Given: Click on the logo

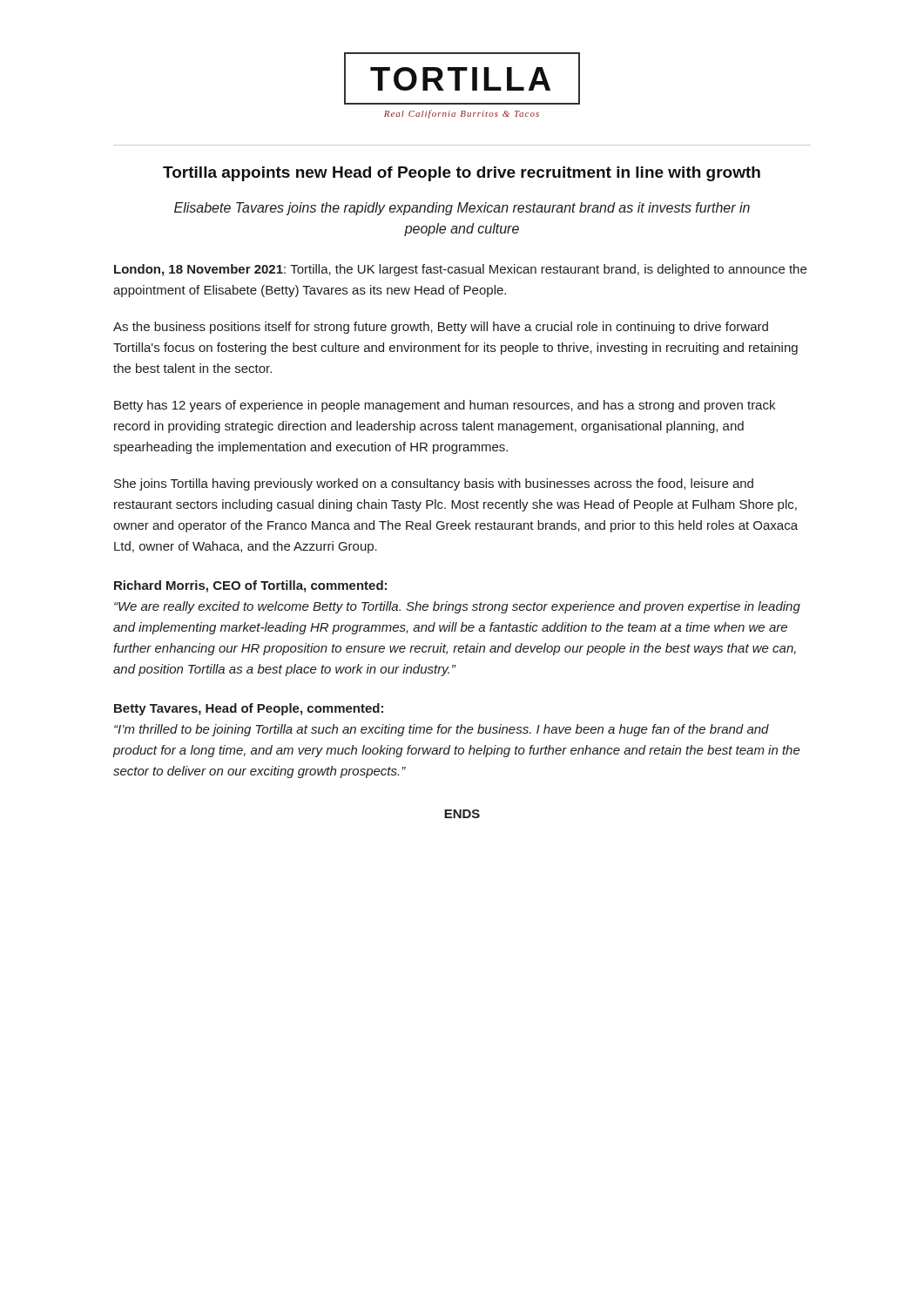Looking at the screenshot, I should click(462, 85).
